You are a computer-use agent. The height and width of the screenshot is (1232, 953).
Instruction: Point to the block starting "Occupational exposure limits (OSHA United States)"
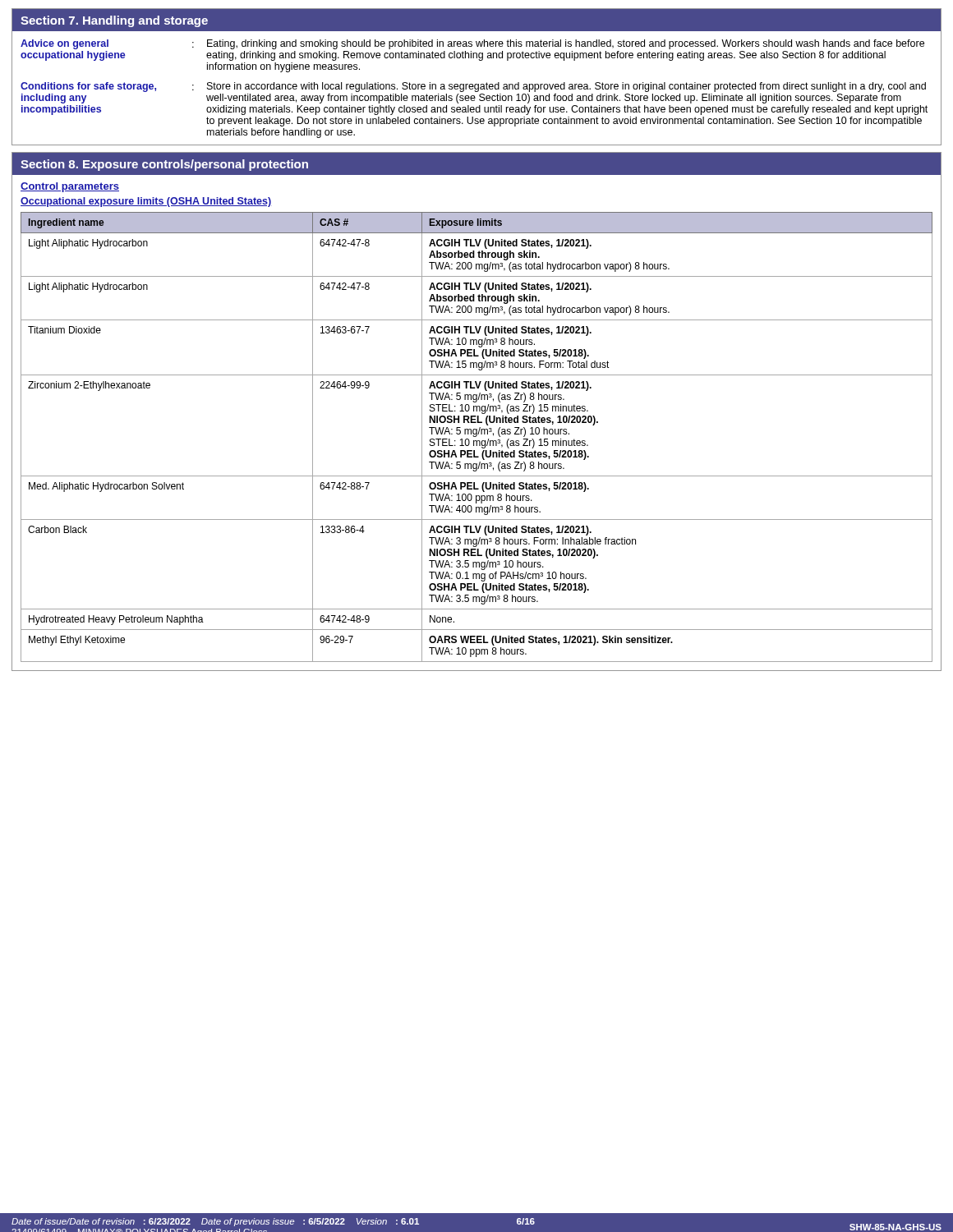pyautogui.click(x=146, y=201)
